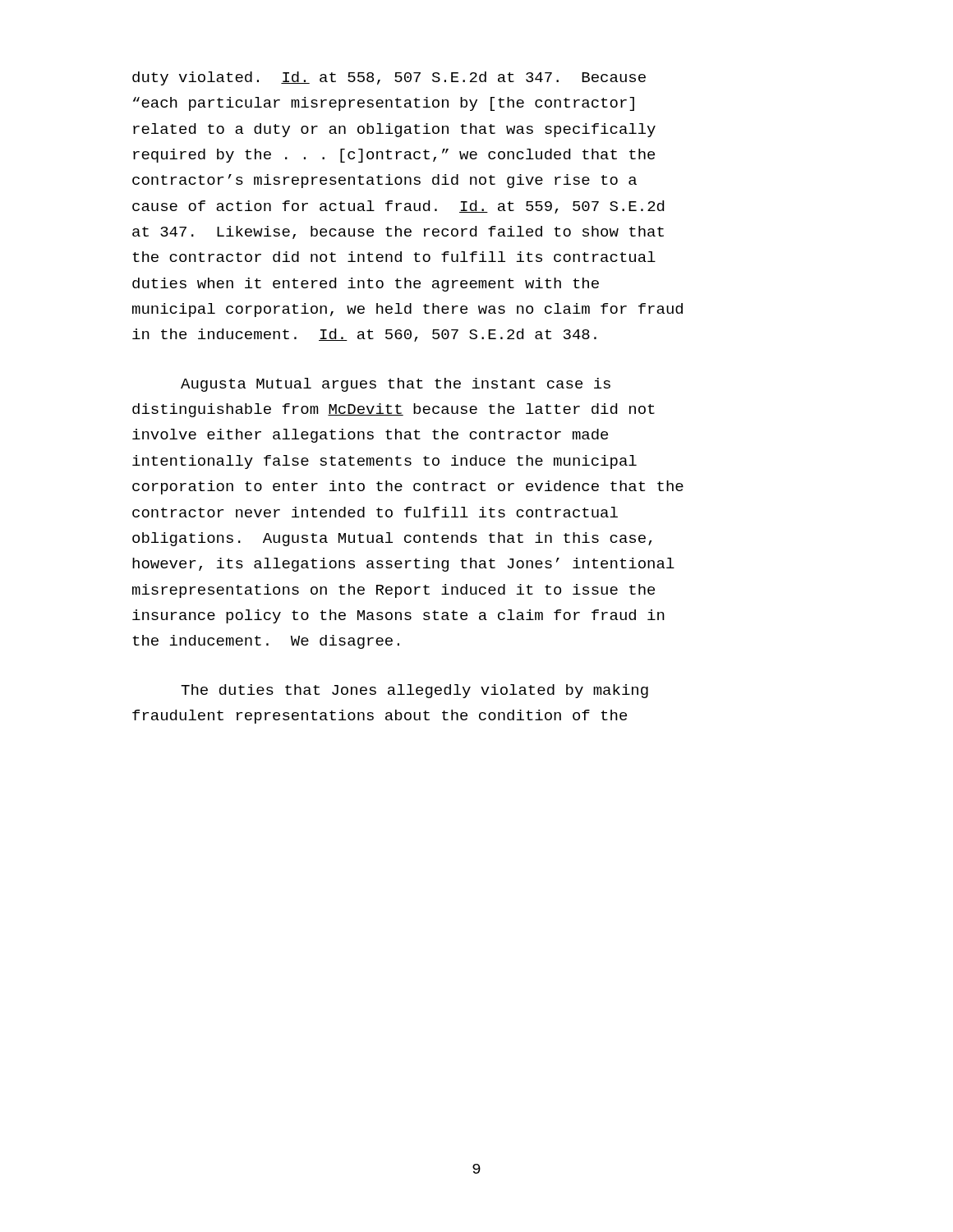Find the text block with the text "Augusta Mutual argues"
The width and height of the screenshot is (953, 1232).
tap(408, 513)
